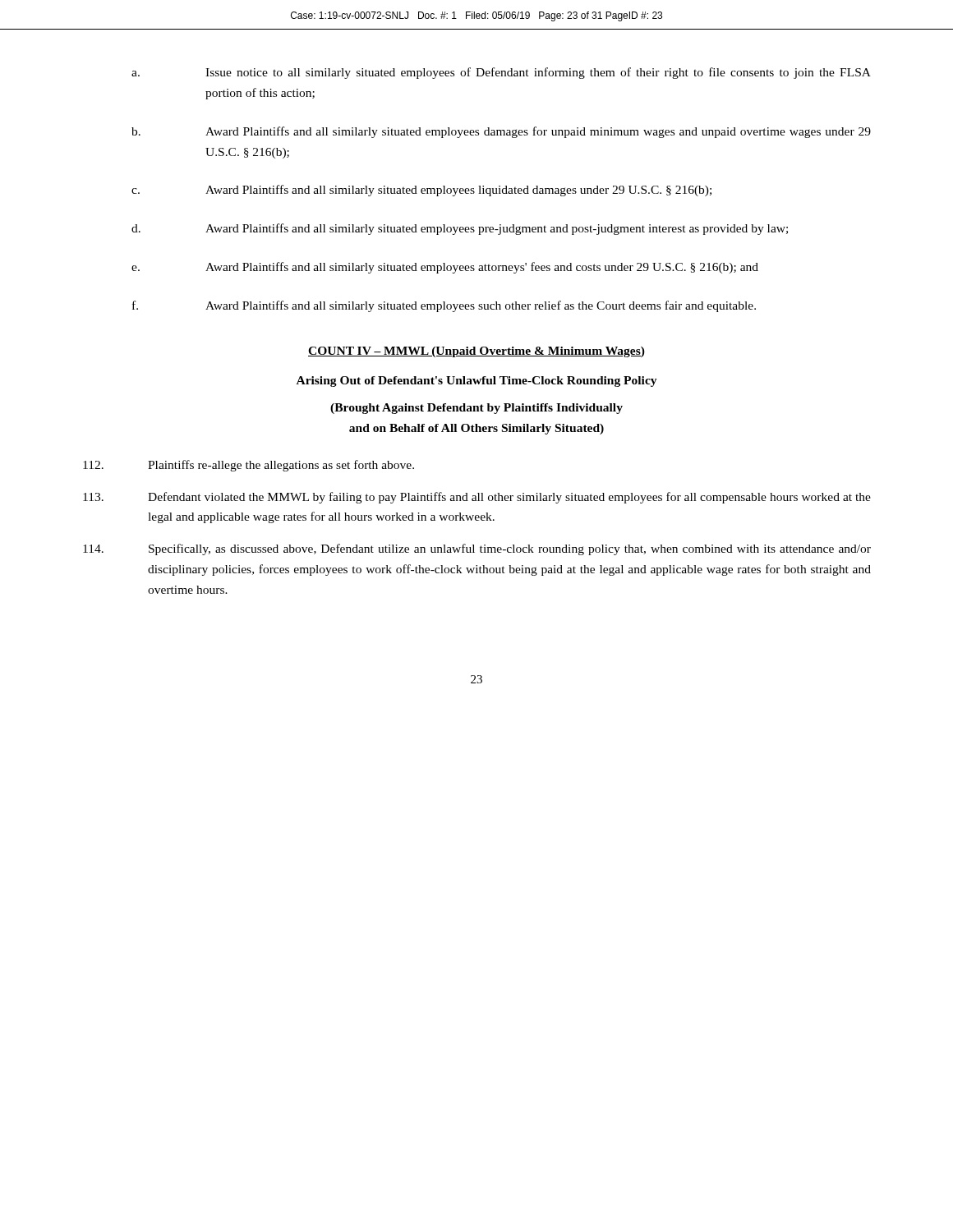The image size is (953, 1232).
Task: Locate the section header that opens with "COUNT IV – MMWL"
Action: (476, 350)
